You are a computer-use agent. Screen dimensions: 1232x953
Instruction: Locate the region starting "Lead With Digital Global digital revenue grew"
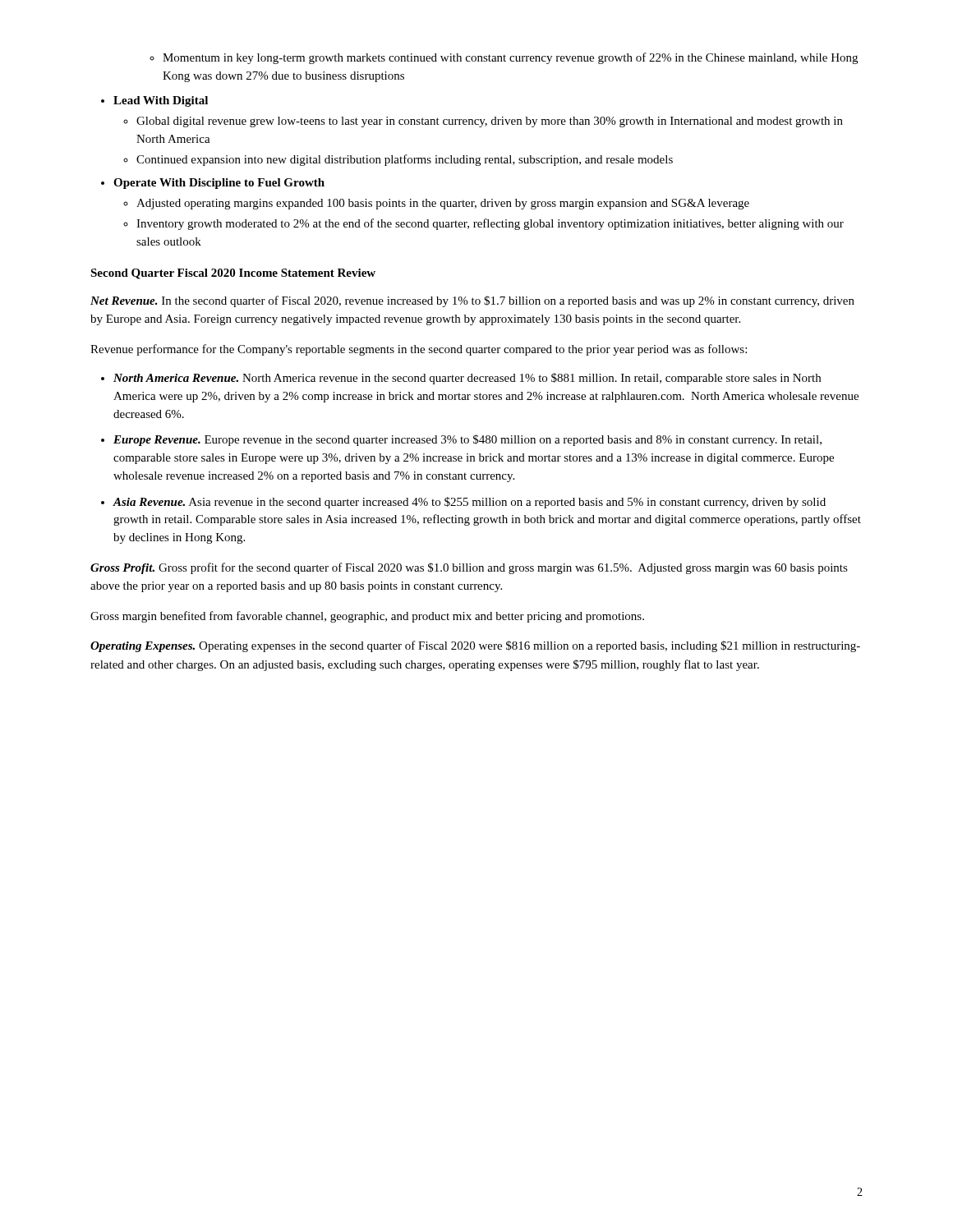(x=476, y=130)
